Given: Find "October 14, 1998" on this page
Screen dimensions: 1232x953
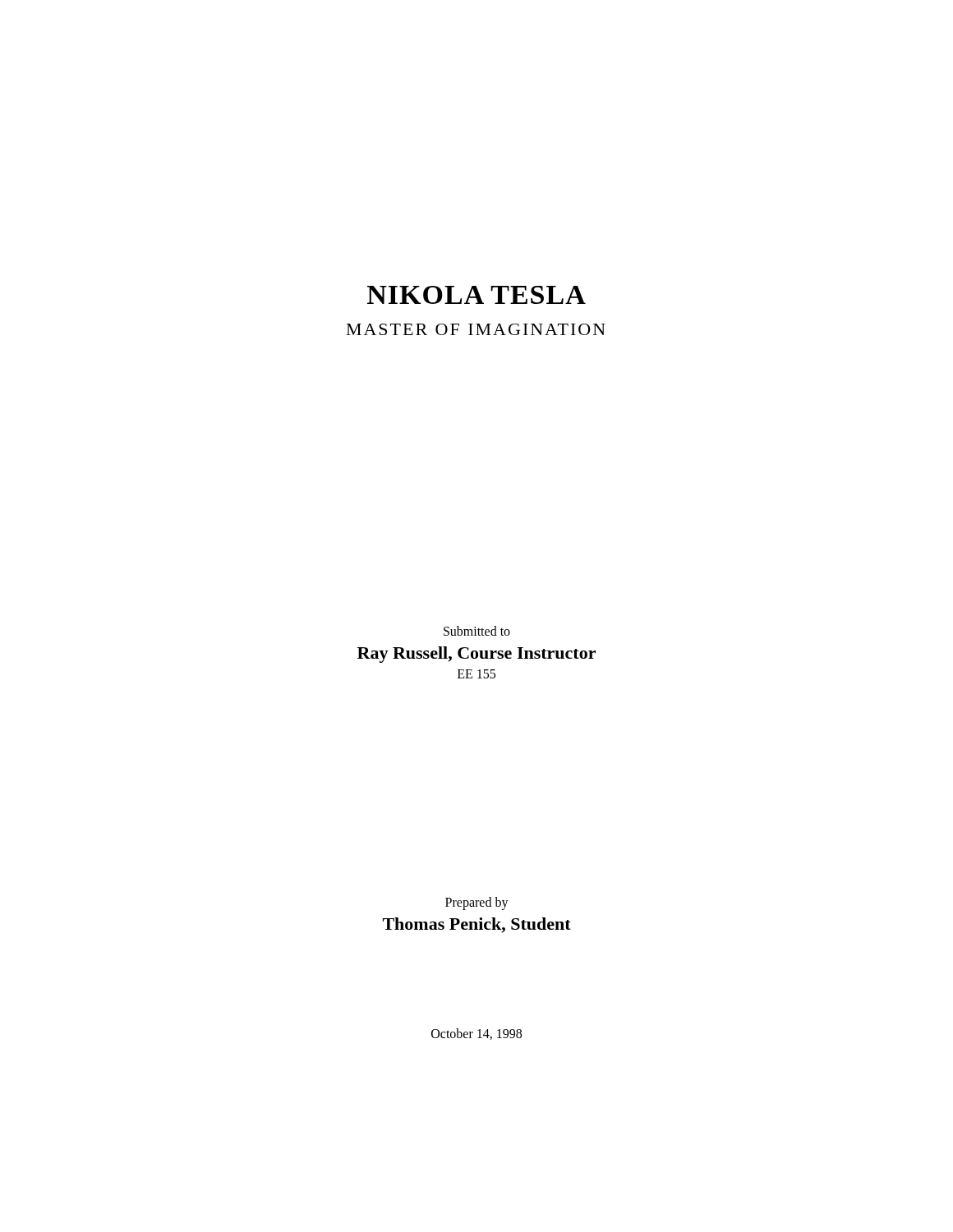Looking at the screenshot, I should click(476, 1034).
